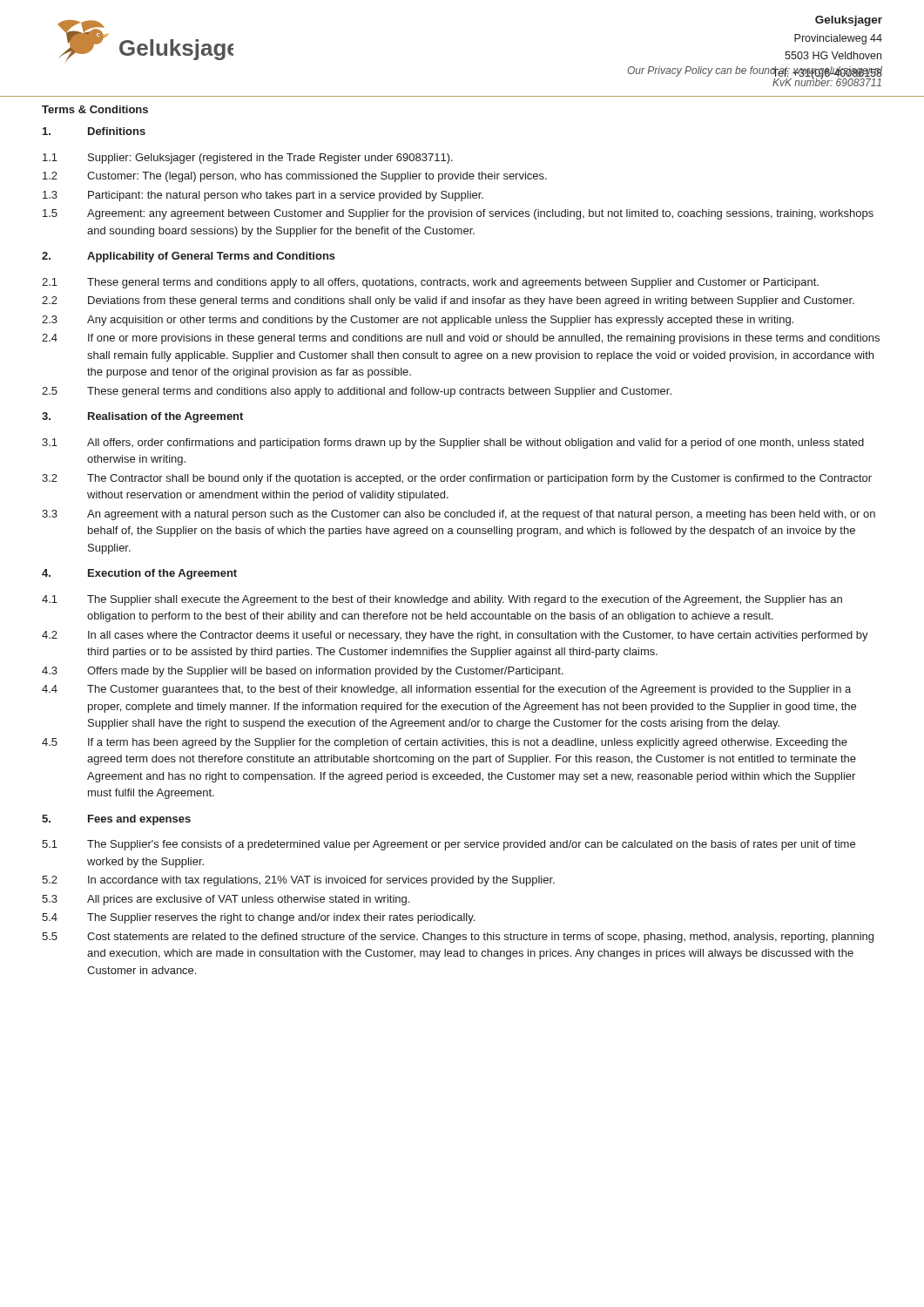The width and height of the screenshot is (924, 1307).
Task: Locate the element starting "2.5 These general terms"
Action: coord(462,391)
